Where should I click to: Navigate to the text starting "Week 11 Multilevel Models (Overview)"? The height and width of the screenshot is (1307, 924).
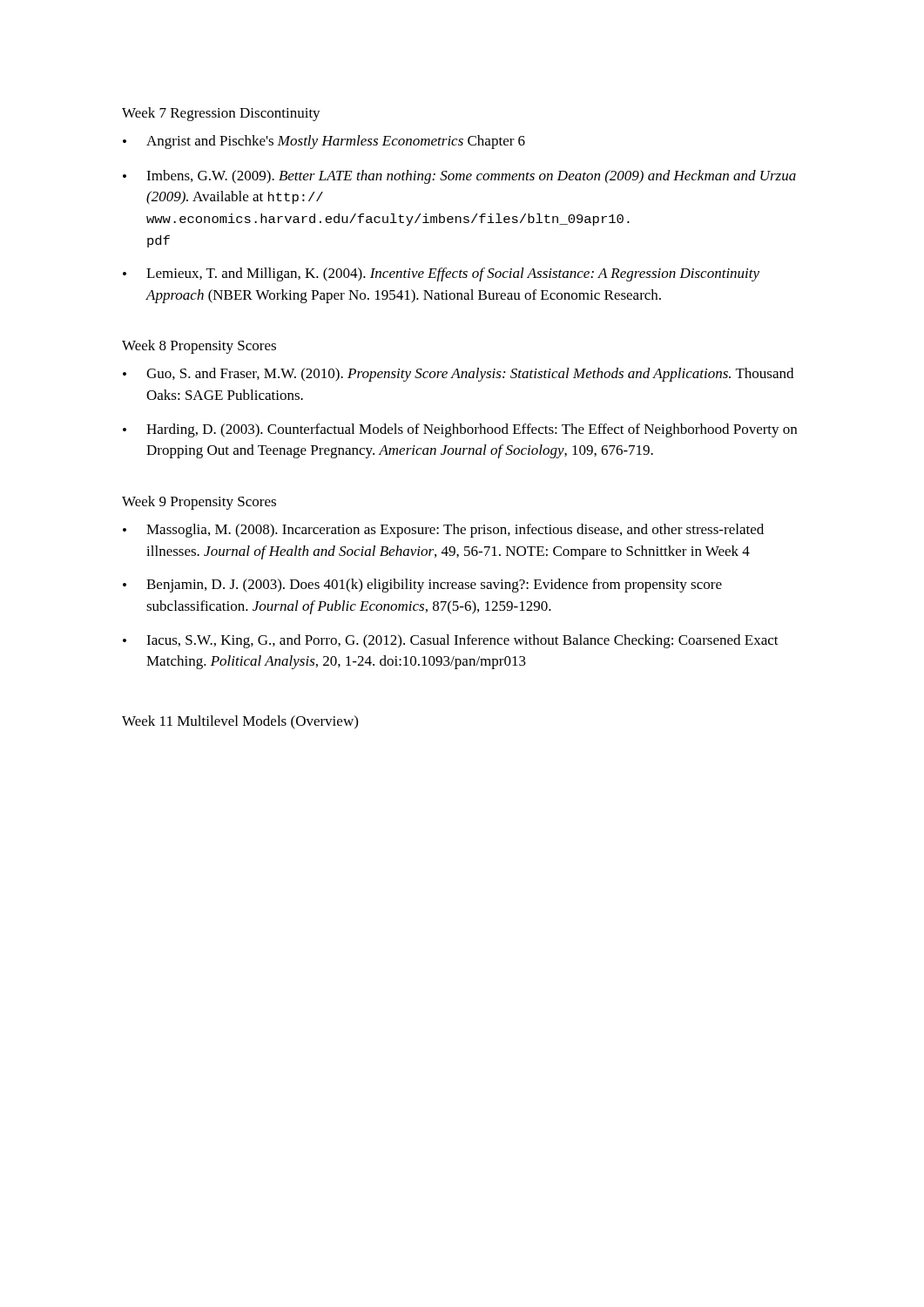tap(240, 721)
